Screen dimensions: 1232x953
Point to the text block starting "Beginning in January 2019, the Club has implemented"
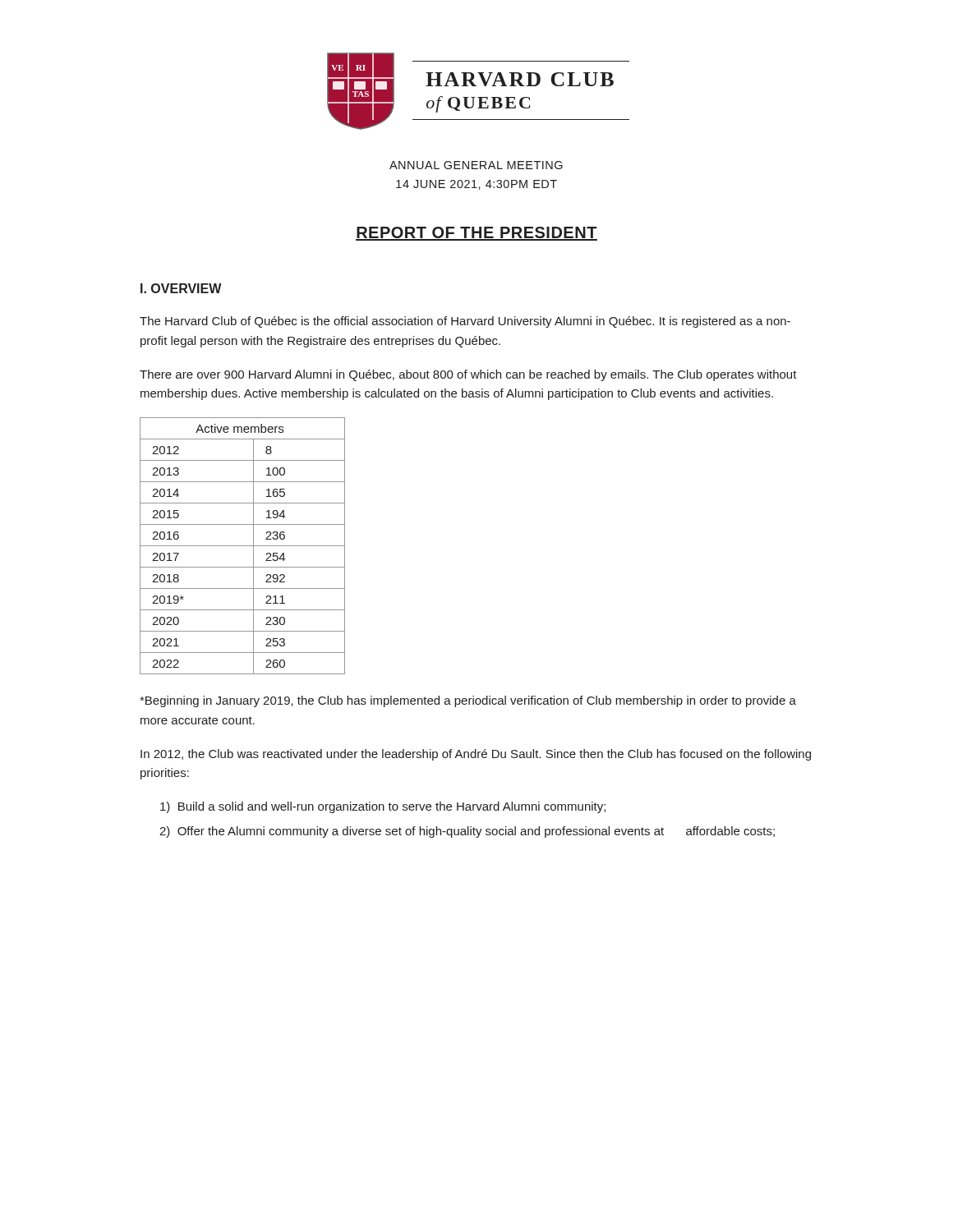(468, 710)
